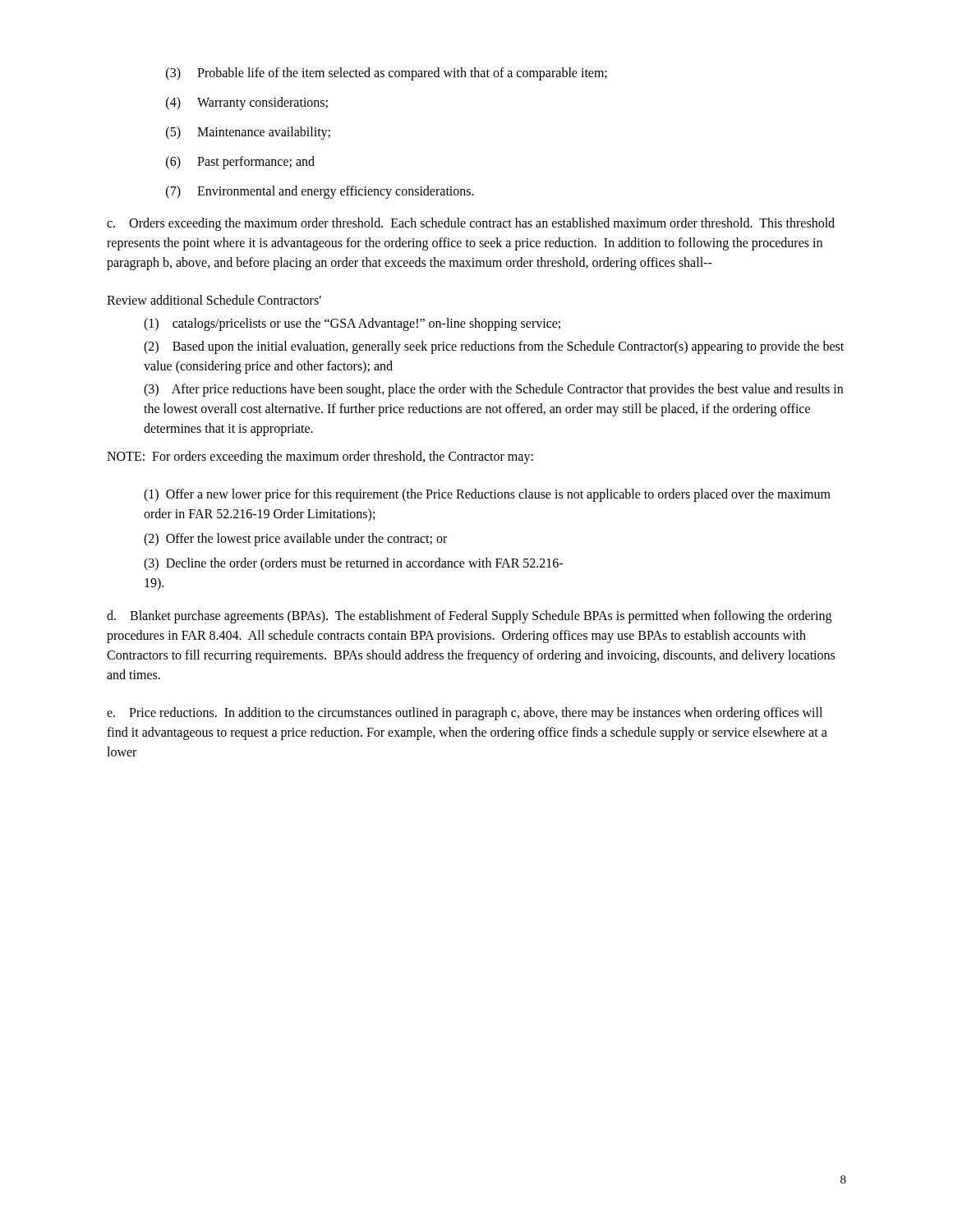Locate the list item that says "(6) Past performance;"
This screenshot has height=1232, width=953.
pos(240,163)
